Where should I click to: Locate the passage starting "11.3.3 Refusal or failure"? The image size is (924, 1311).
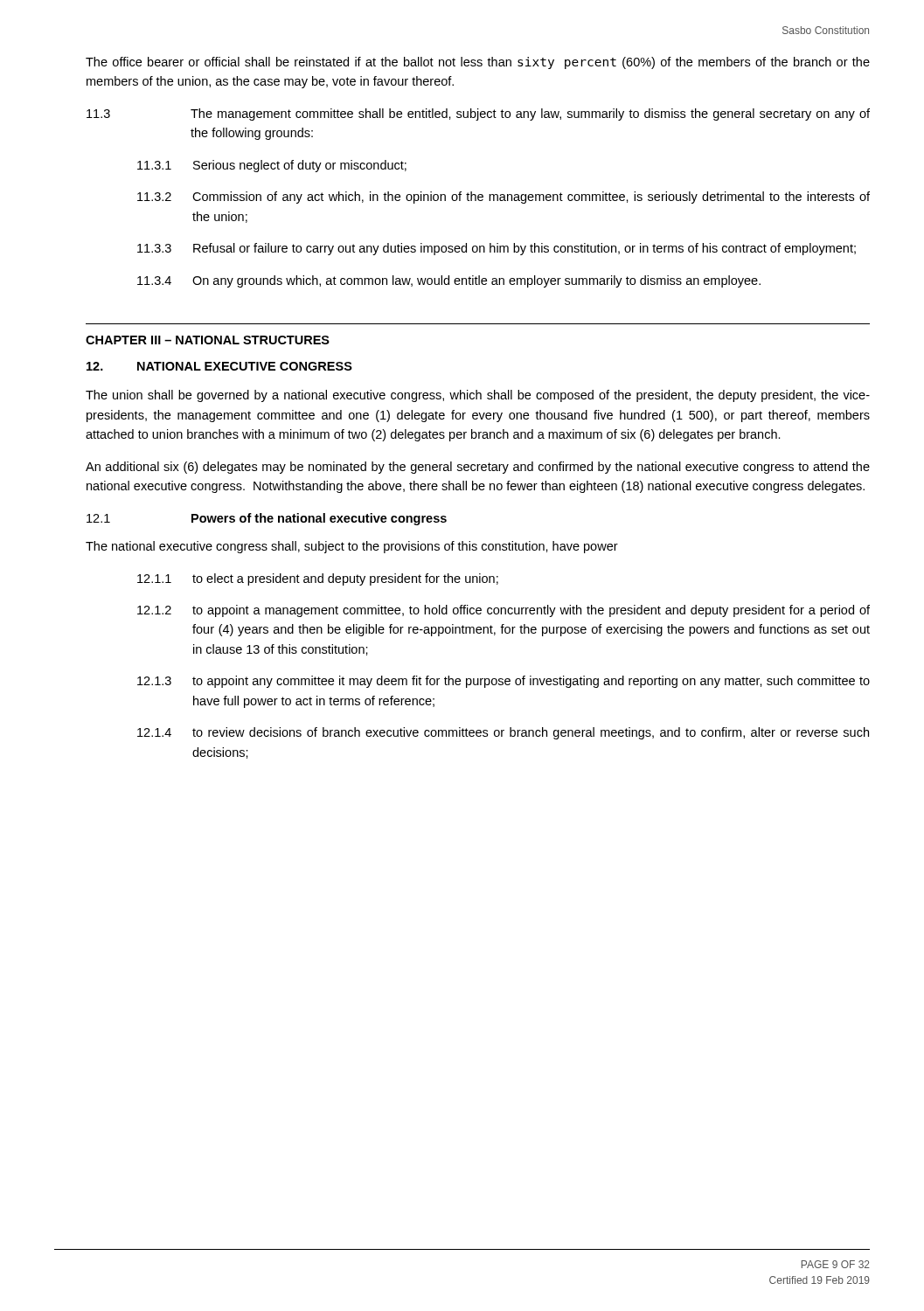tap(503, 249)
